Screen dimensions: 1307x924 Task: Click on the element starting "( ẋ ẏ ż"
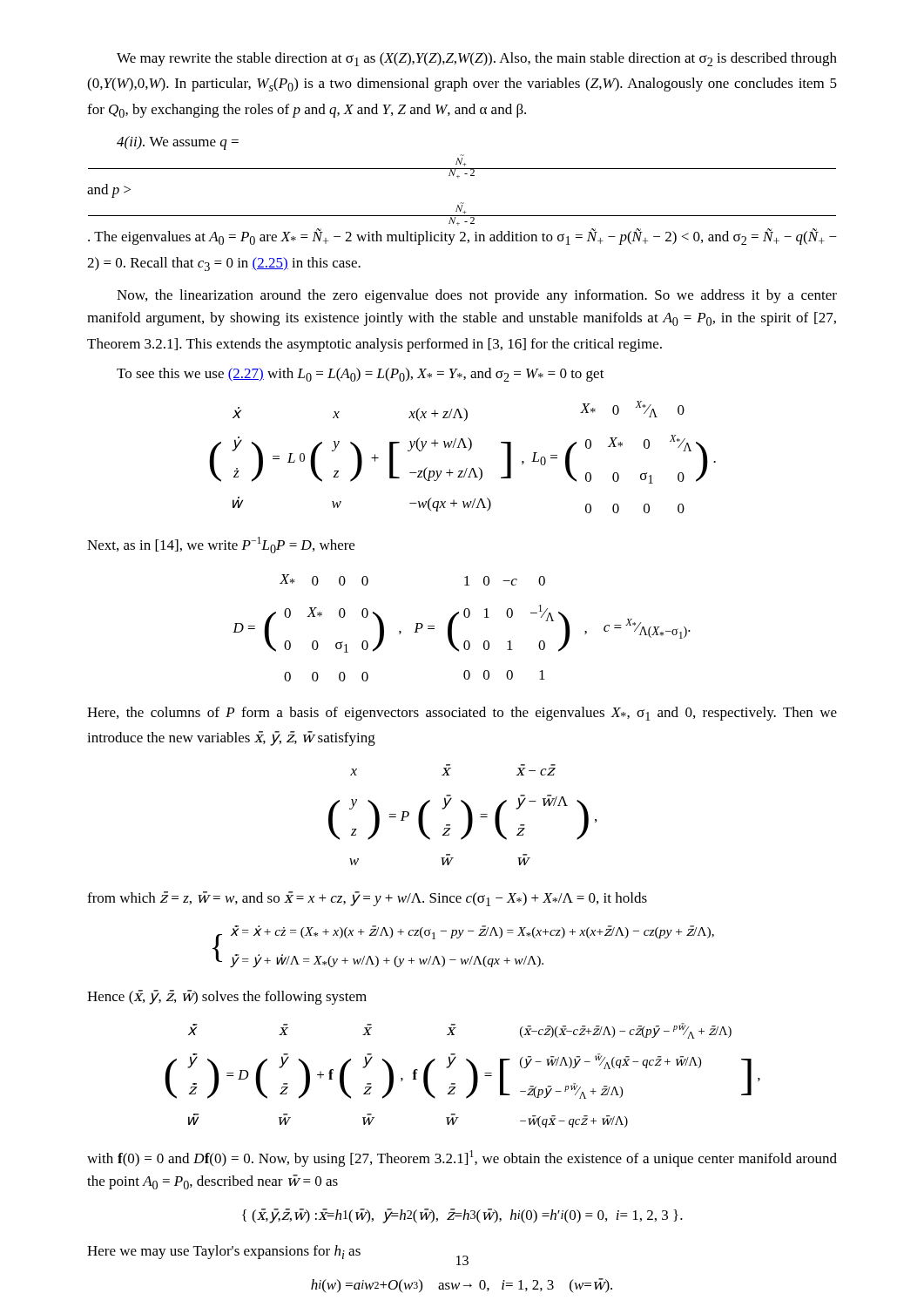click(x=462, y=459)
